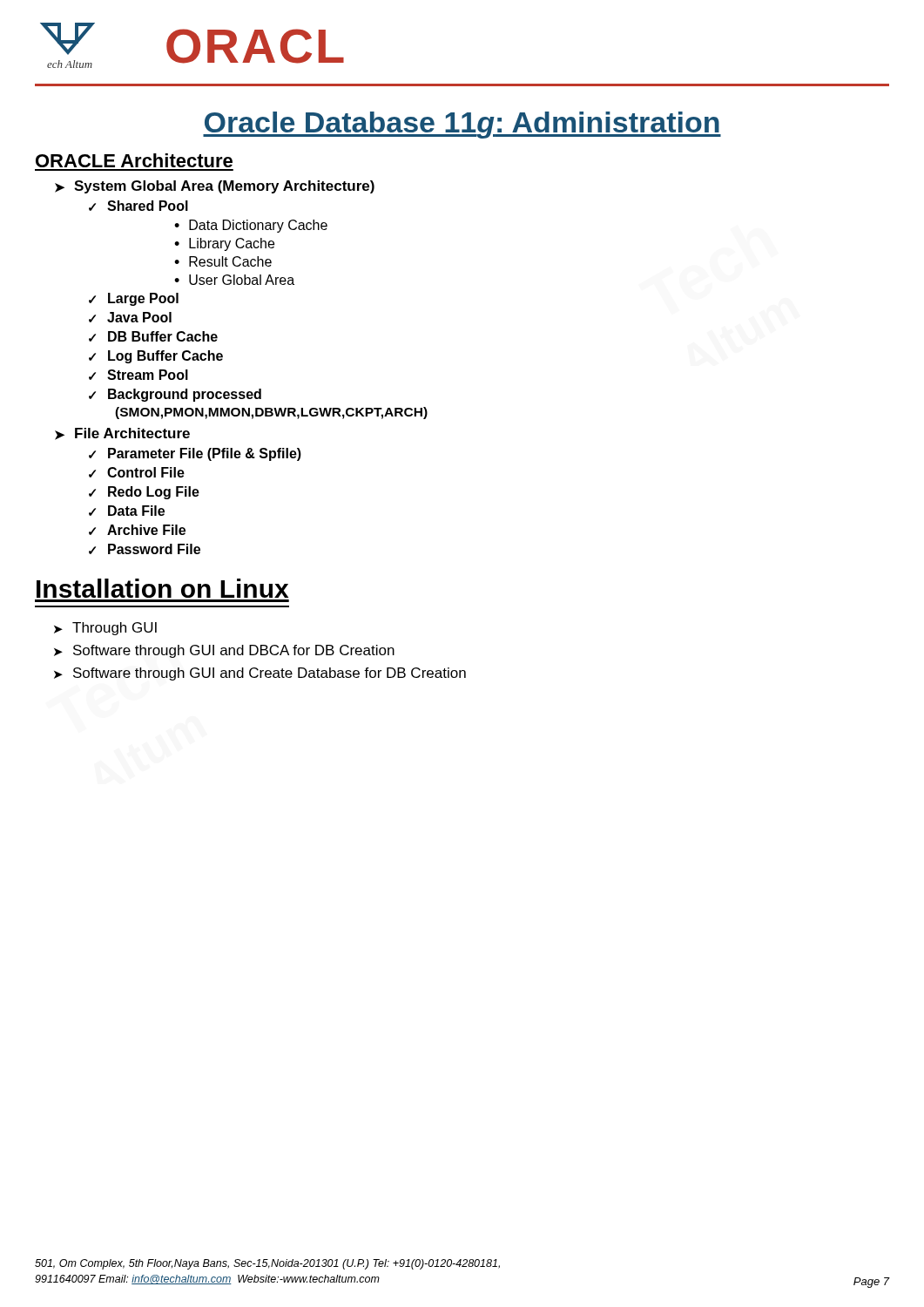924x1307 pixels.
Task: Locate the list item that says "System Global Area (Memory"
Action: [x=215, y=187]
